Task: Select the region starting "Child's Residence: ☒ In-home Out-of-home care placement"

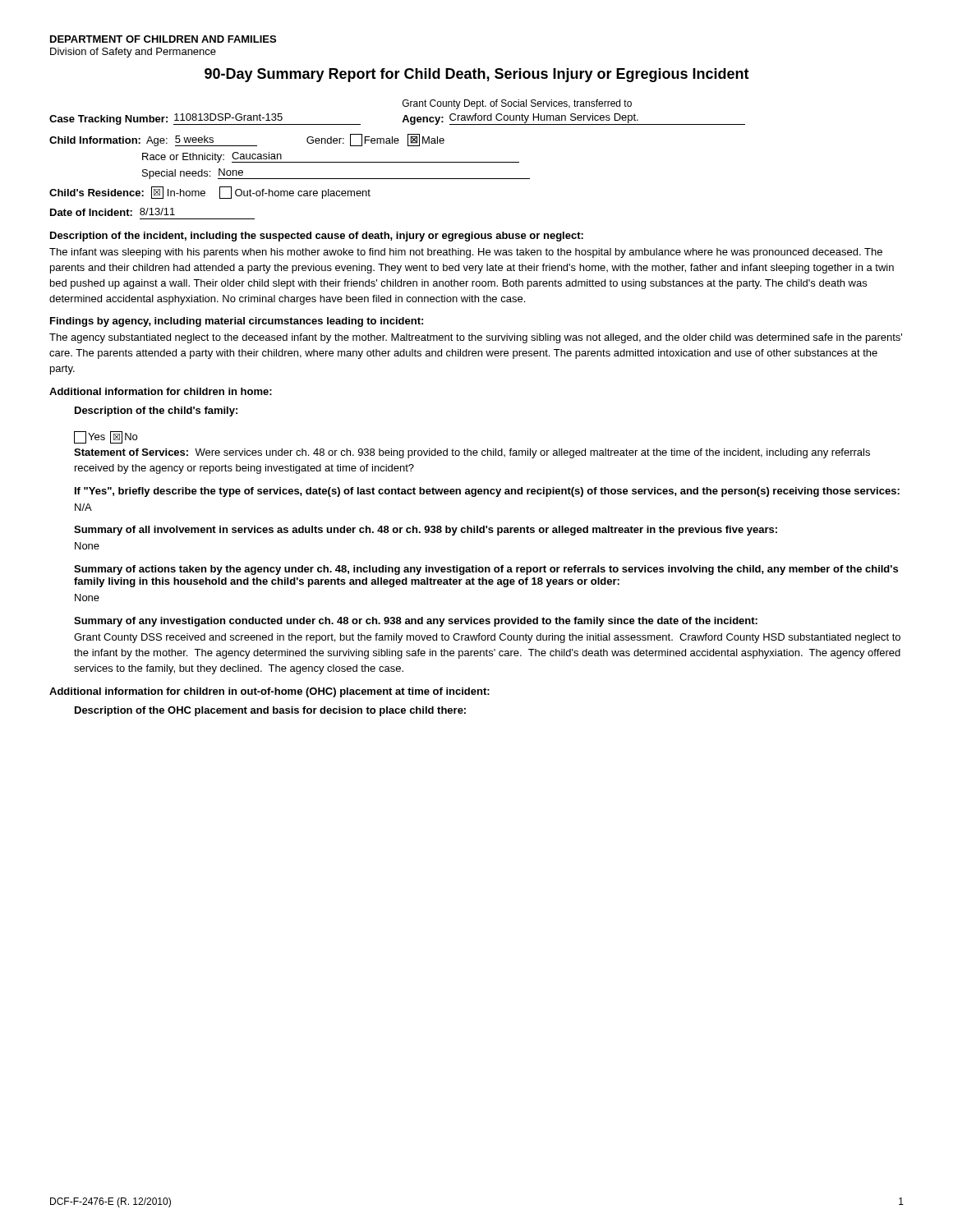Action: pyautogui.click(x=210, y=192)
